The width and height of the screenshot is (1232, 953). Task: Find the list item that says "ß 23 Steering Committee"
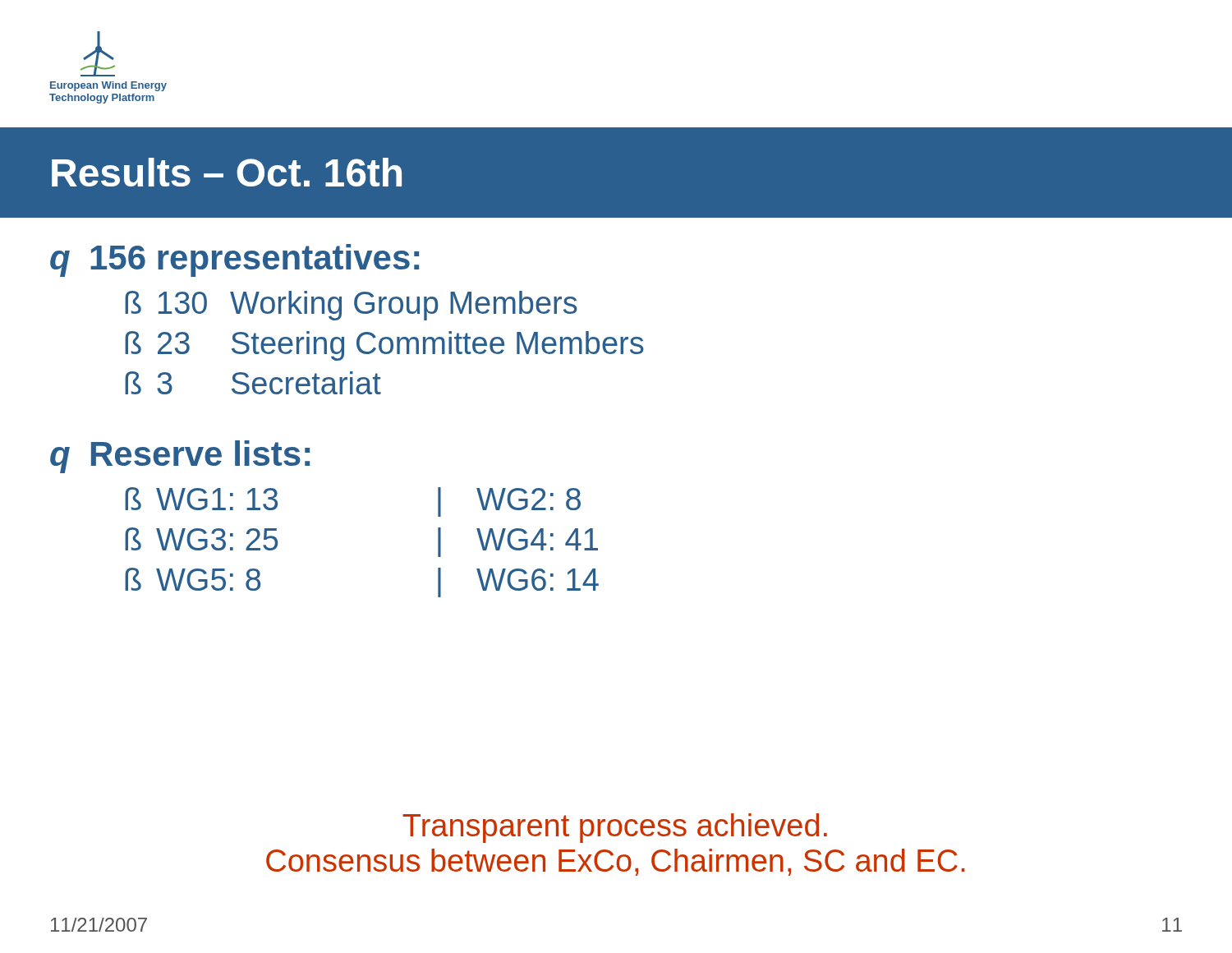click(x=384, y=344)
